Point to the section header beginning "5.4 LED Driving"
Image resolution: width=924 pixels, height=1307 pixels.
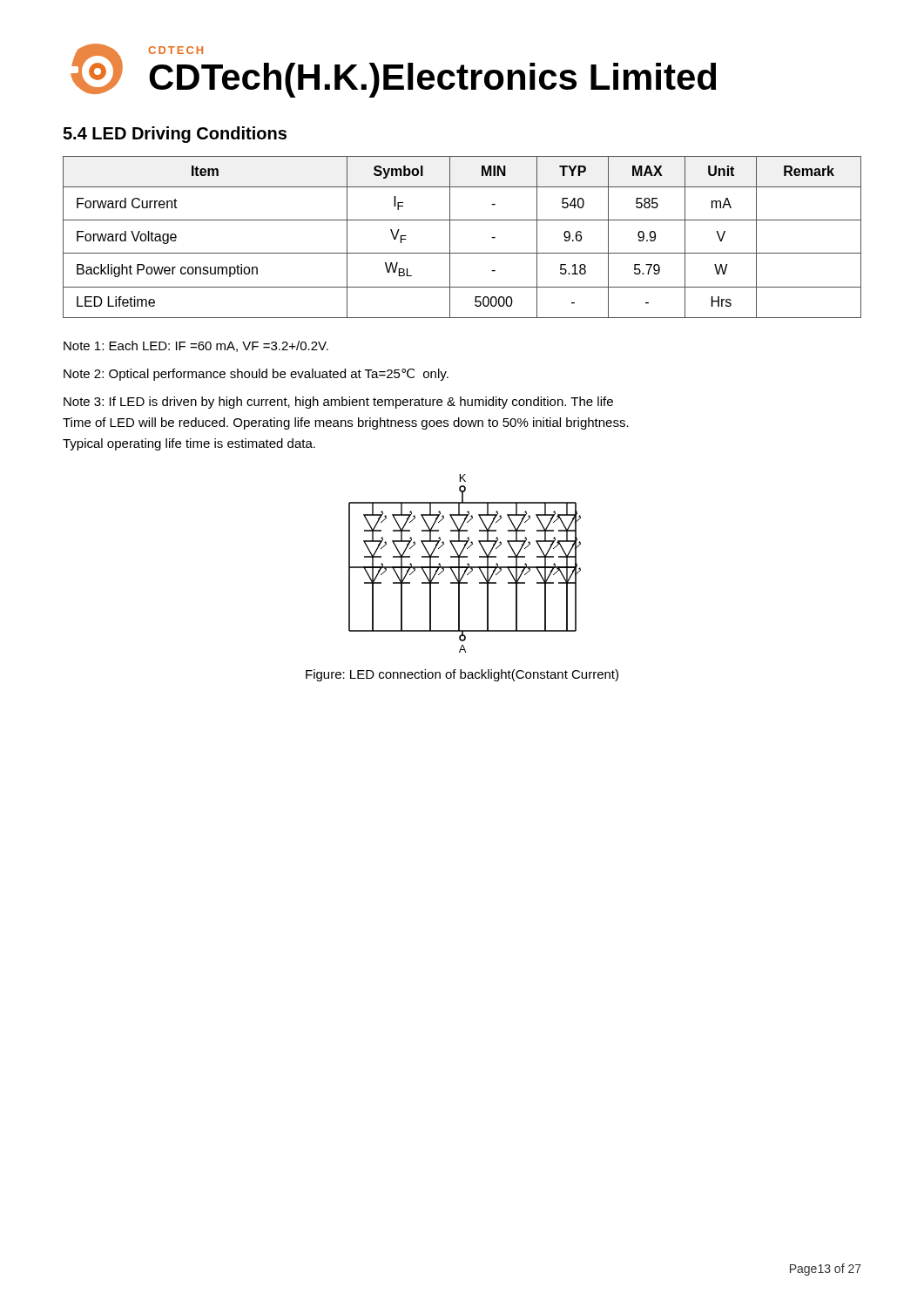(x=175, y=133)
